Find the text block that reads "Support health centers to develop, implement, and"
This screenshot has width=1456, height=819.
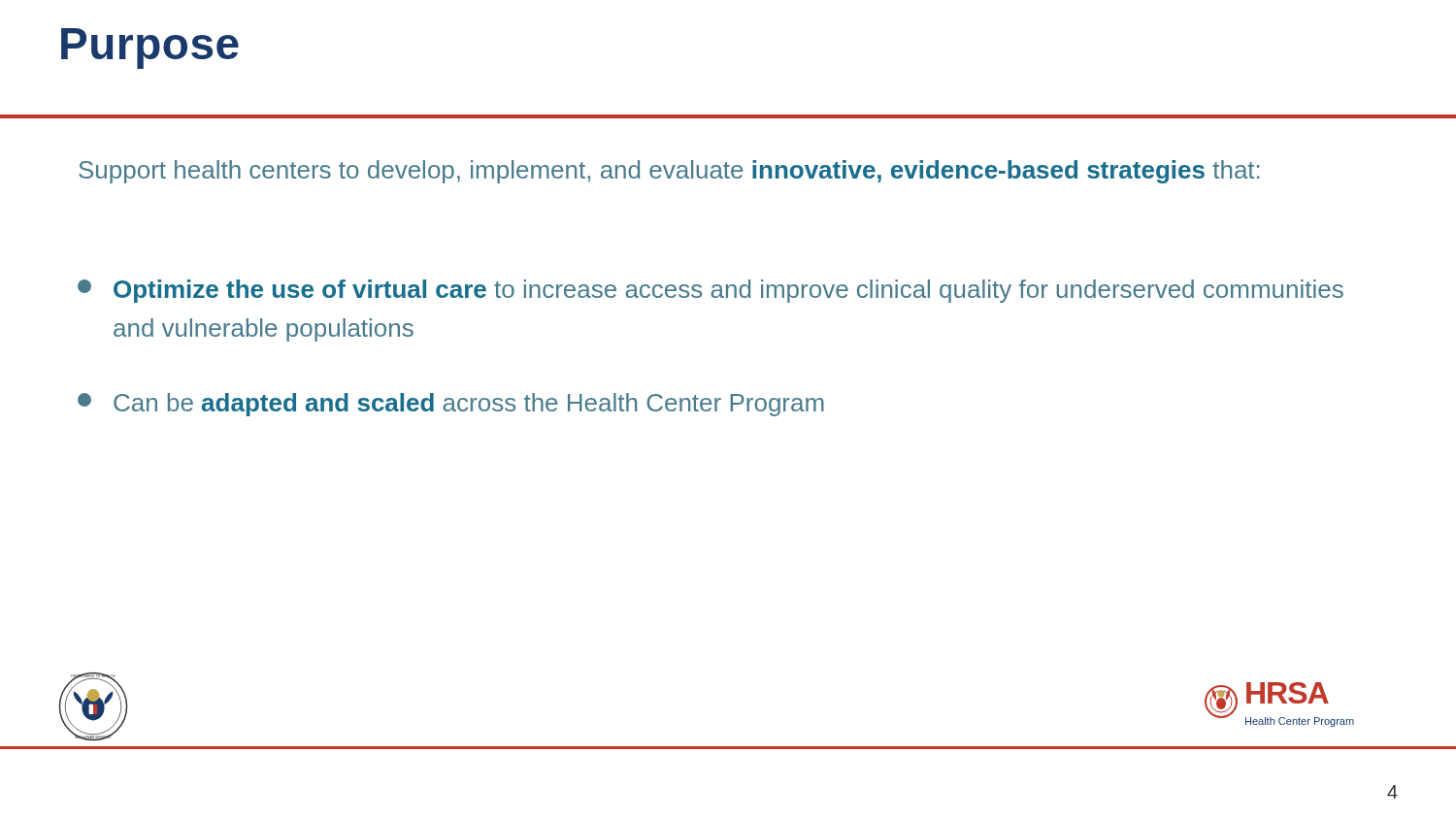[x=670, y=170]
